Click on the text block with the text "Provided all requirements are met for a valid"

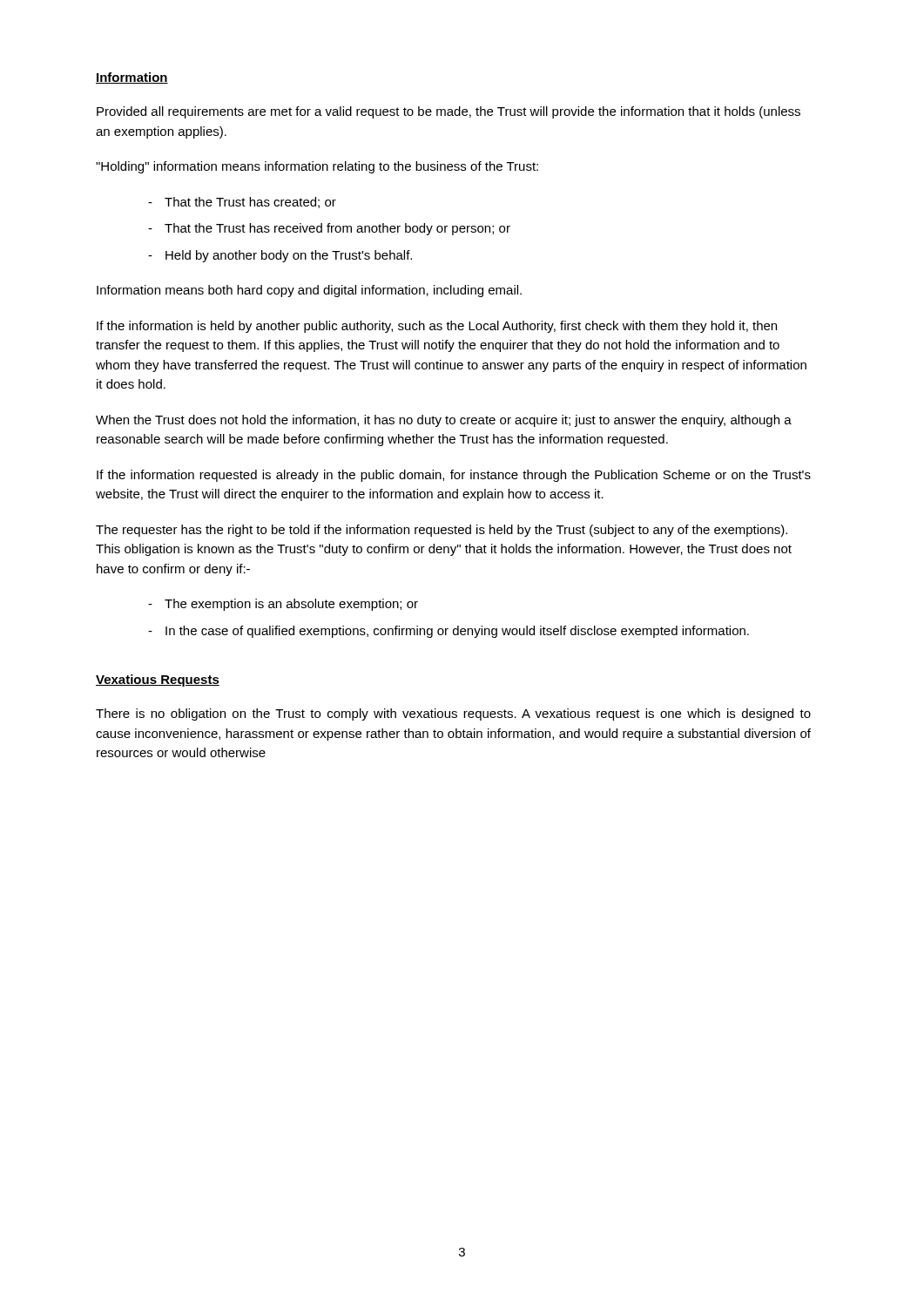click(448, 121)
